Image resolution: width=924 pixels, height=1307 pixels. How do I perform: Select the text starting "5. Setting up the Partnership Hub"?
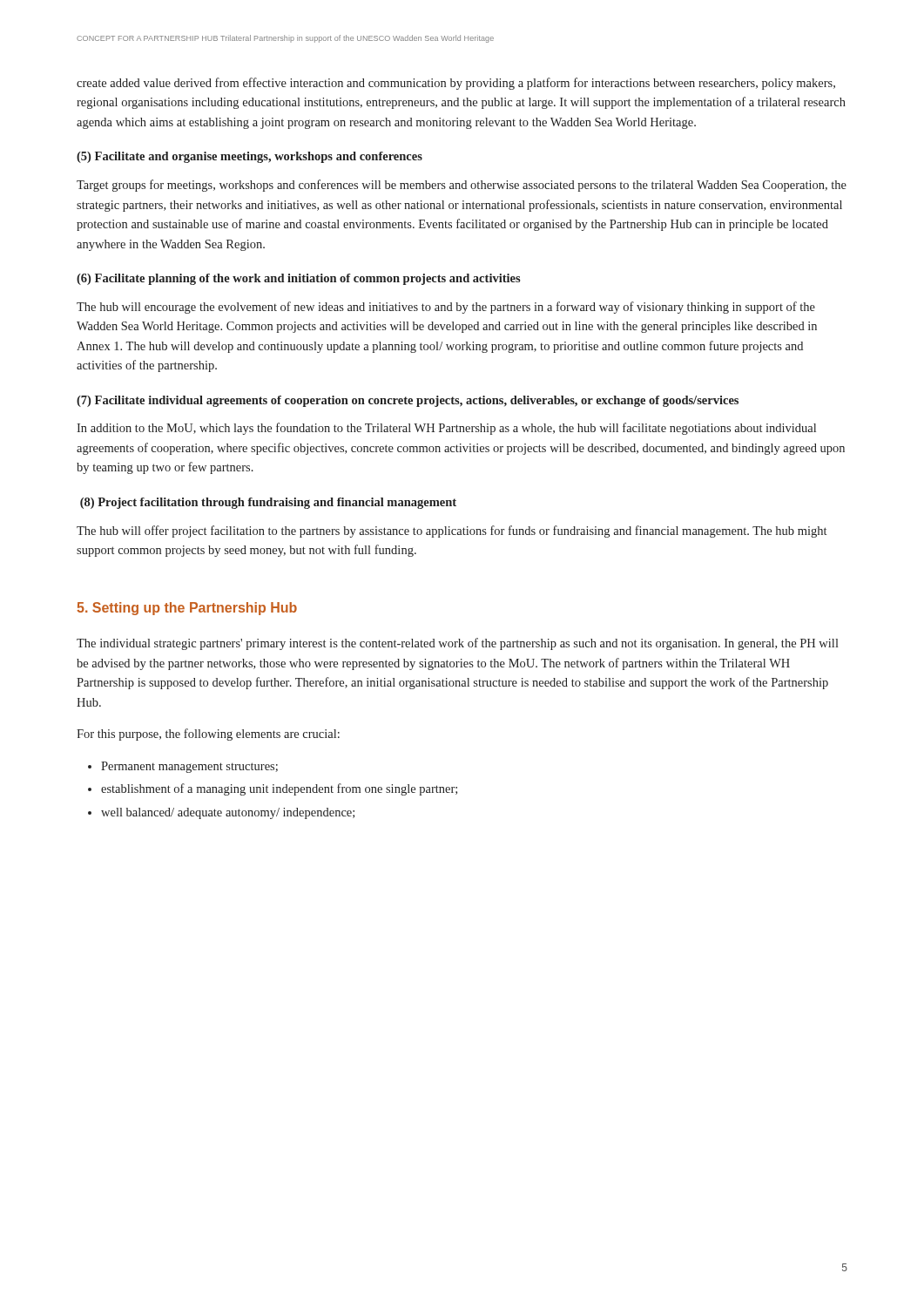(187, 609)
